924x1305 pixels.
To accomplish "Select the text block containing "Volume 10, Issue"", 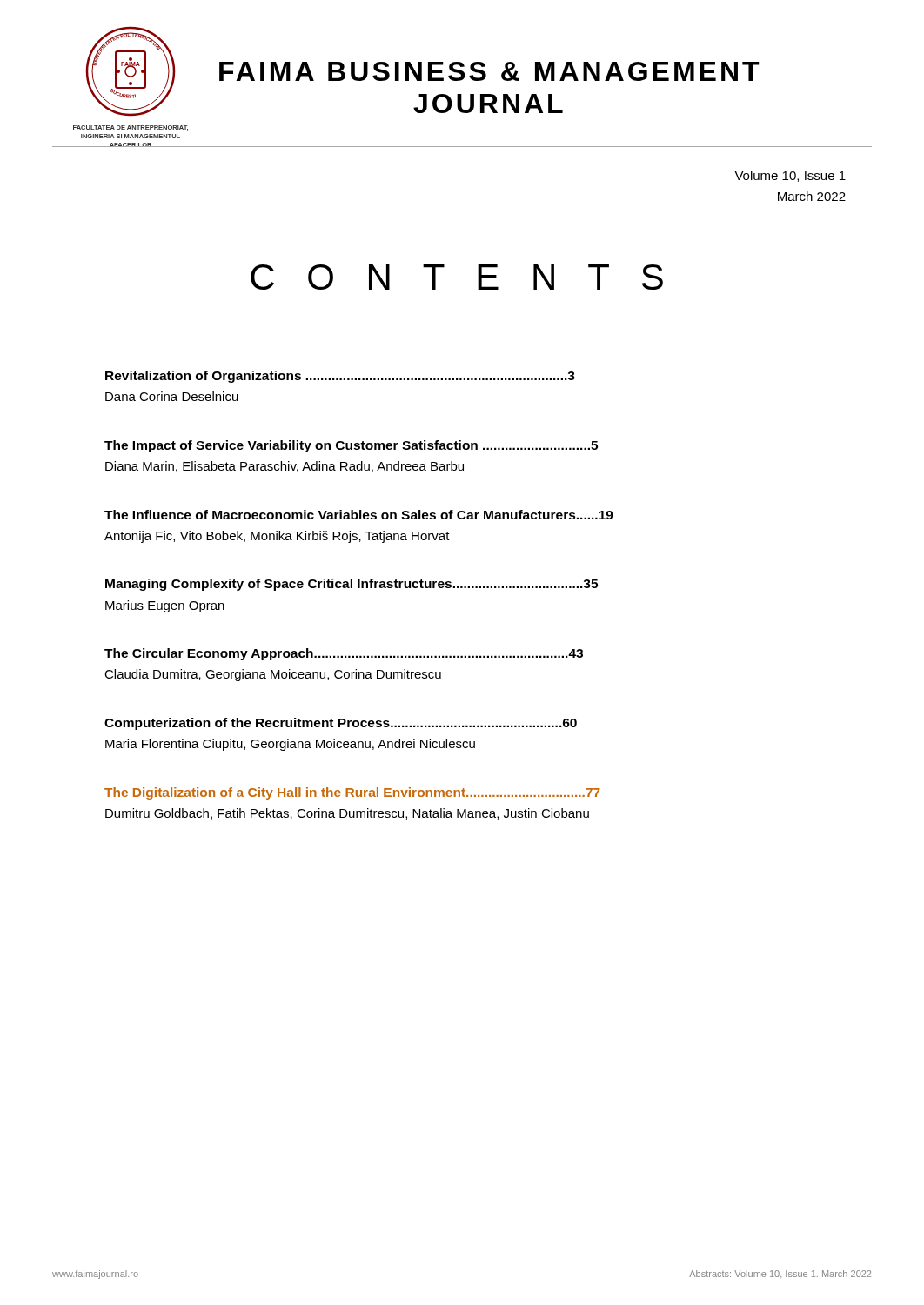I will pyautogui.click(x=790, y=186).
